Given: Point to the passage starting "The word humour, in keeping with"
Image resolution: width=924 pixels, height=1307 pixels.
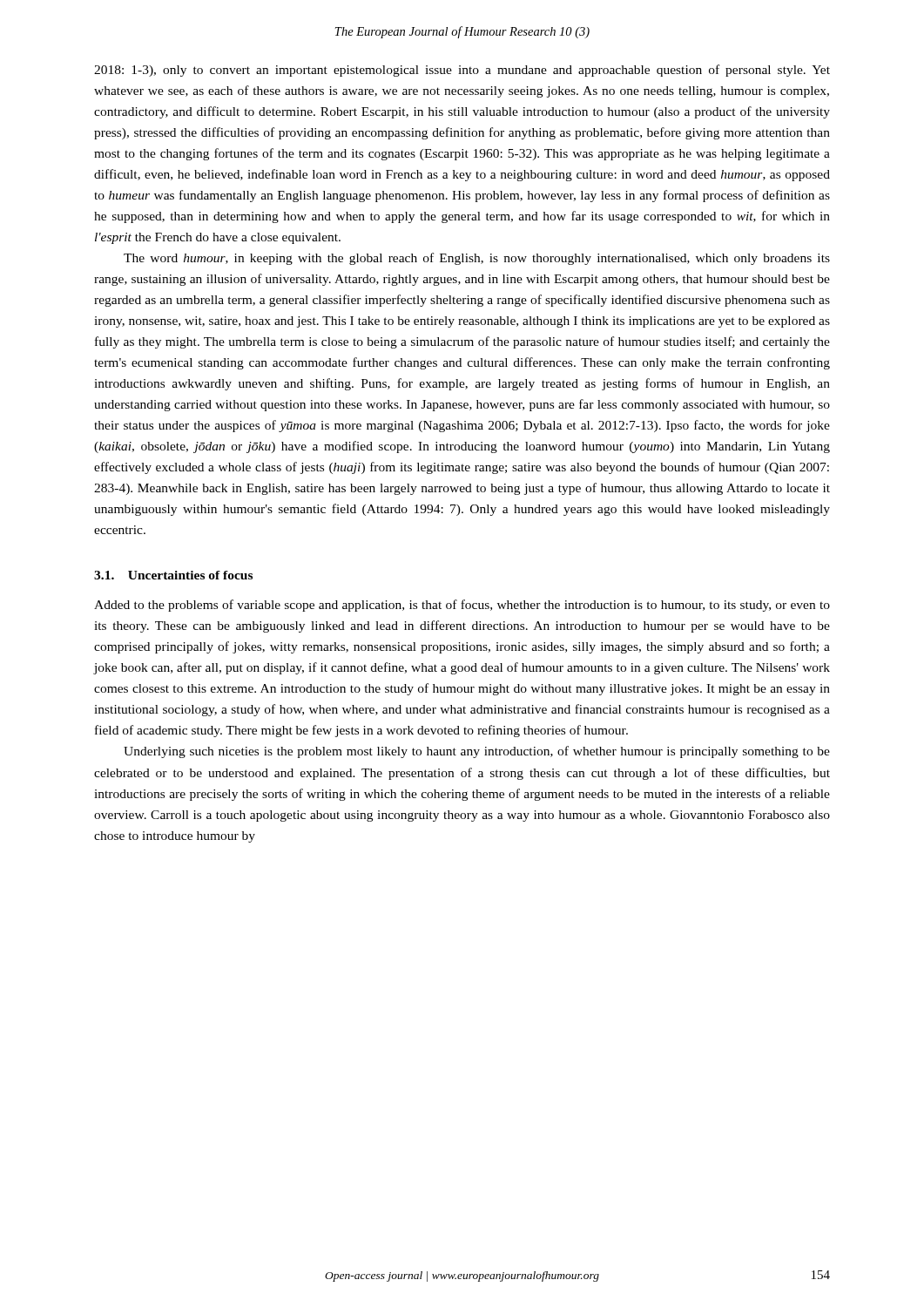Looking at the screenshot, I should [462, 394].
